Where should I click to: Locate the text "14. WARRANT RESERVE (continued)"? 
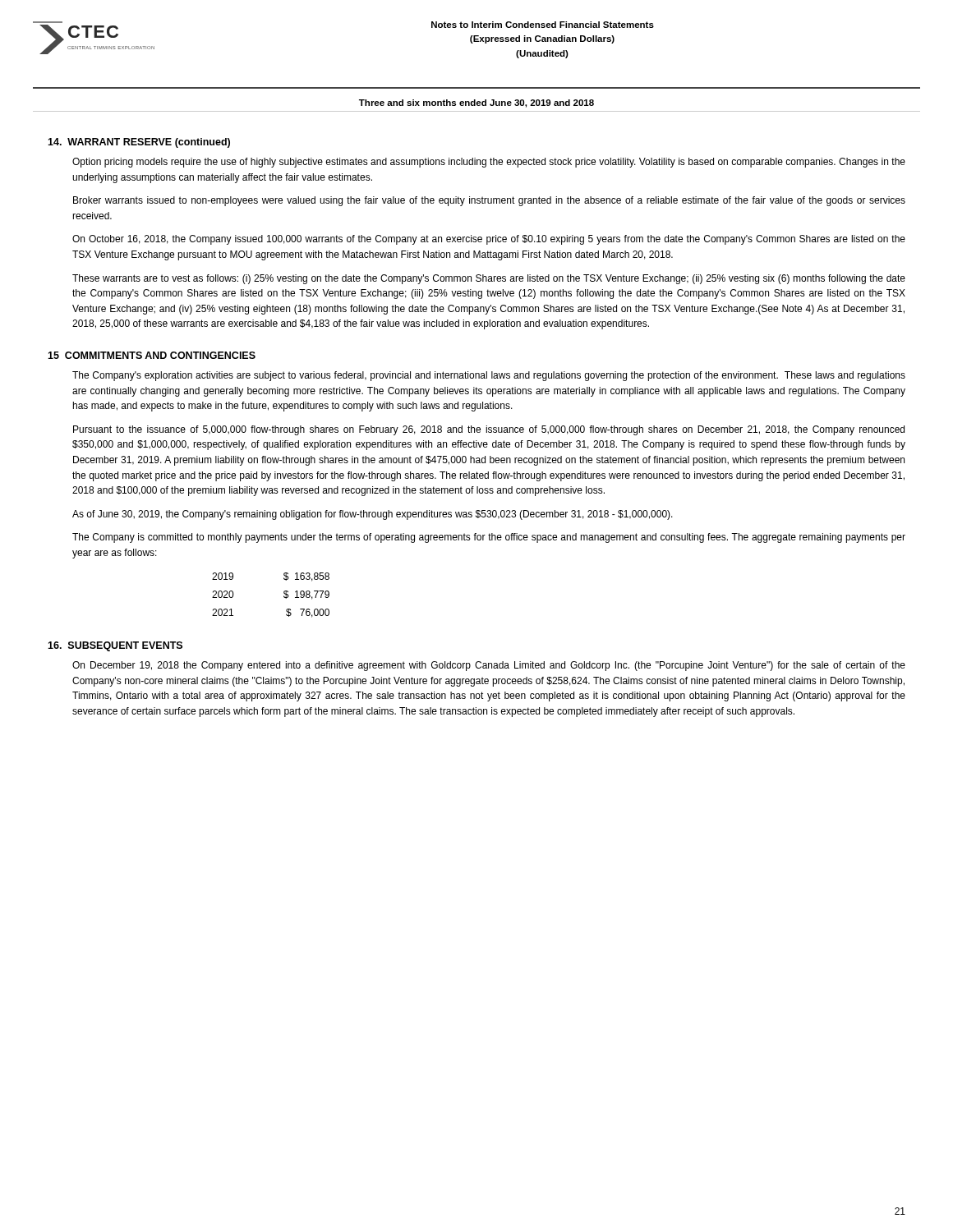[139, 142]
